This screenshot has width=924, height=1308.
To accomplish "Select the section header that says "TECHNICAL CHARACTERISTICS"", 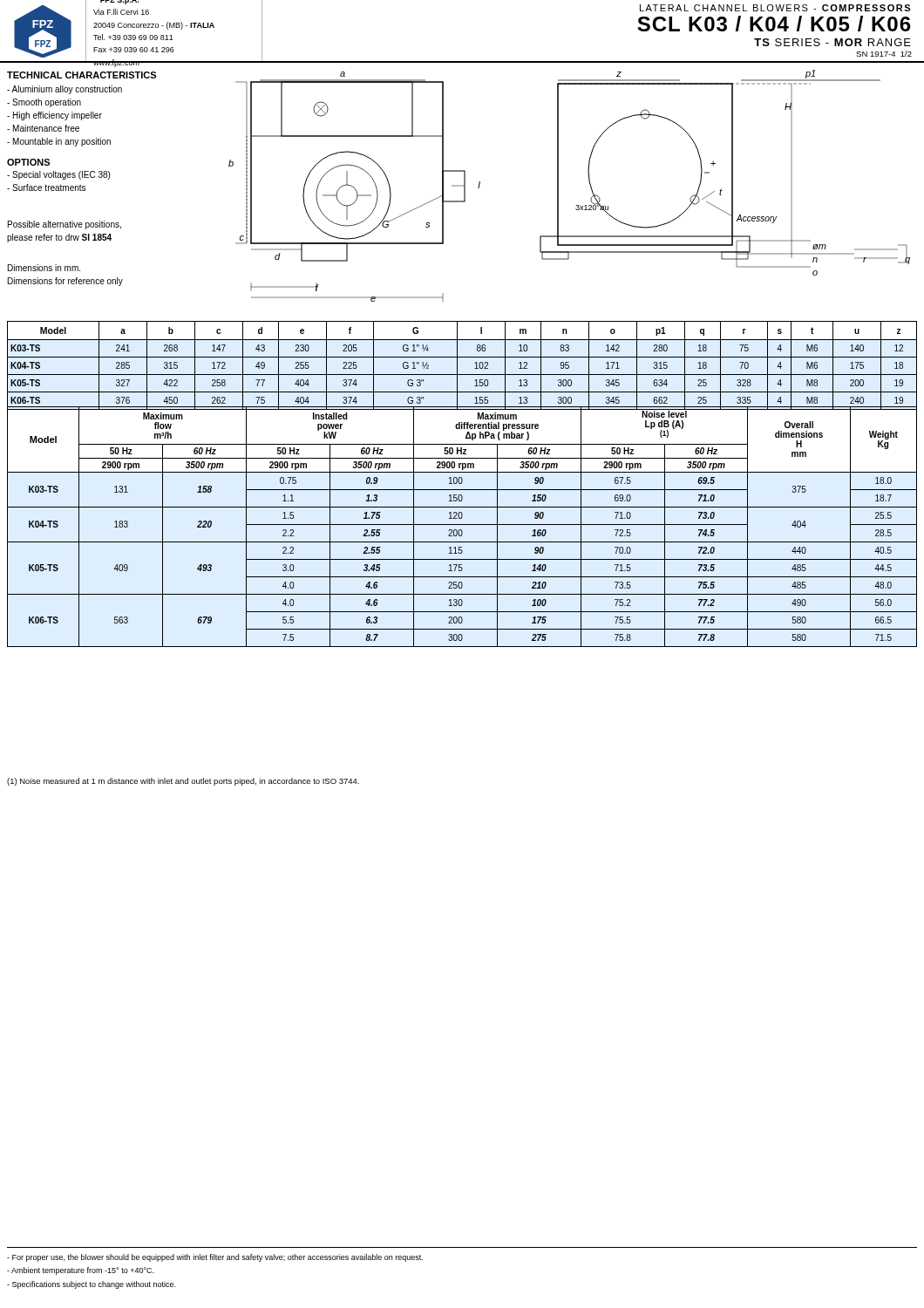I will (x=82, y=75).
